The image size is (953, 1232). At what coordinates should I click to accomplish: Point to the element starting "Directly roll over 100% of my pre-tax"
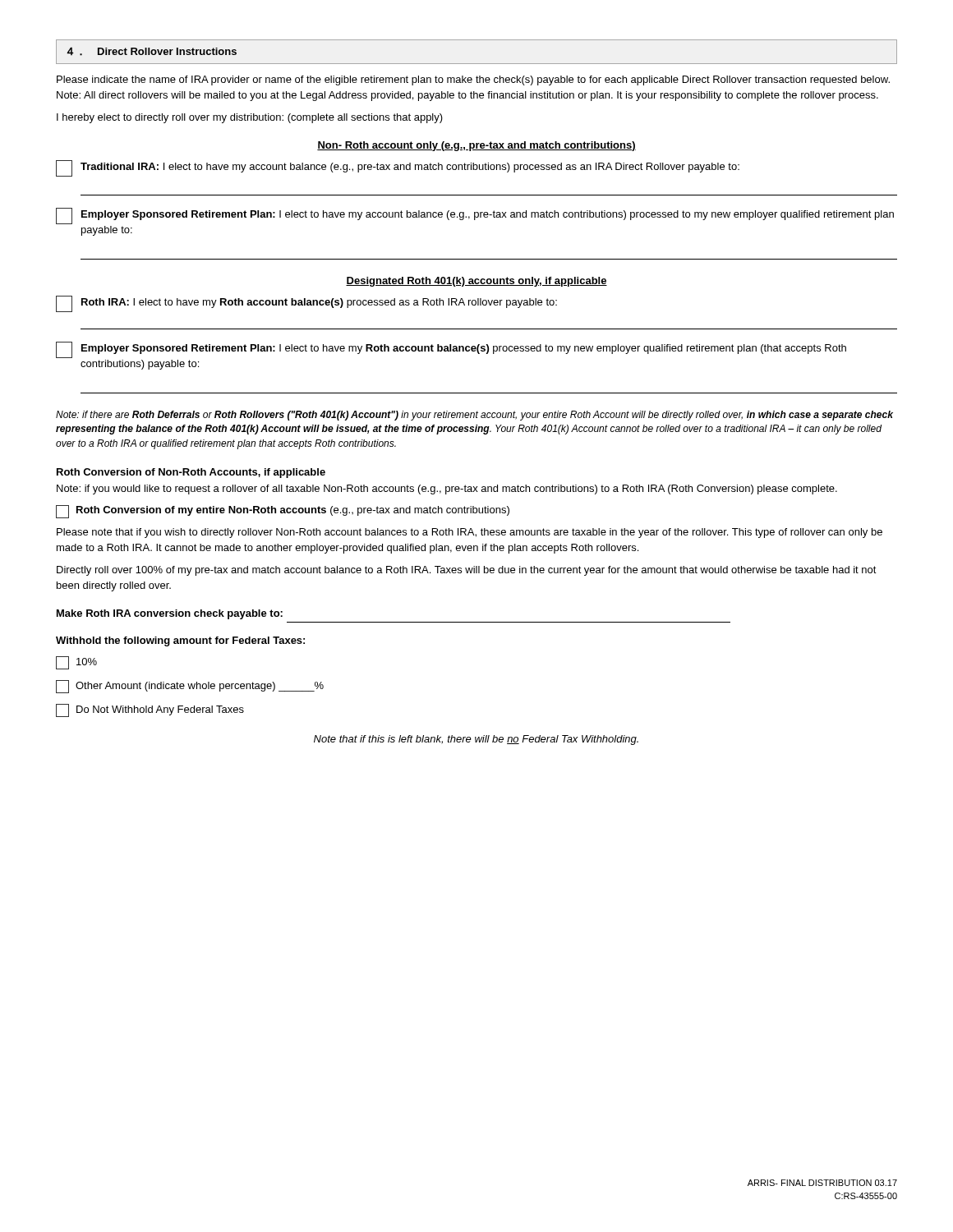466,577
